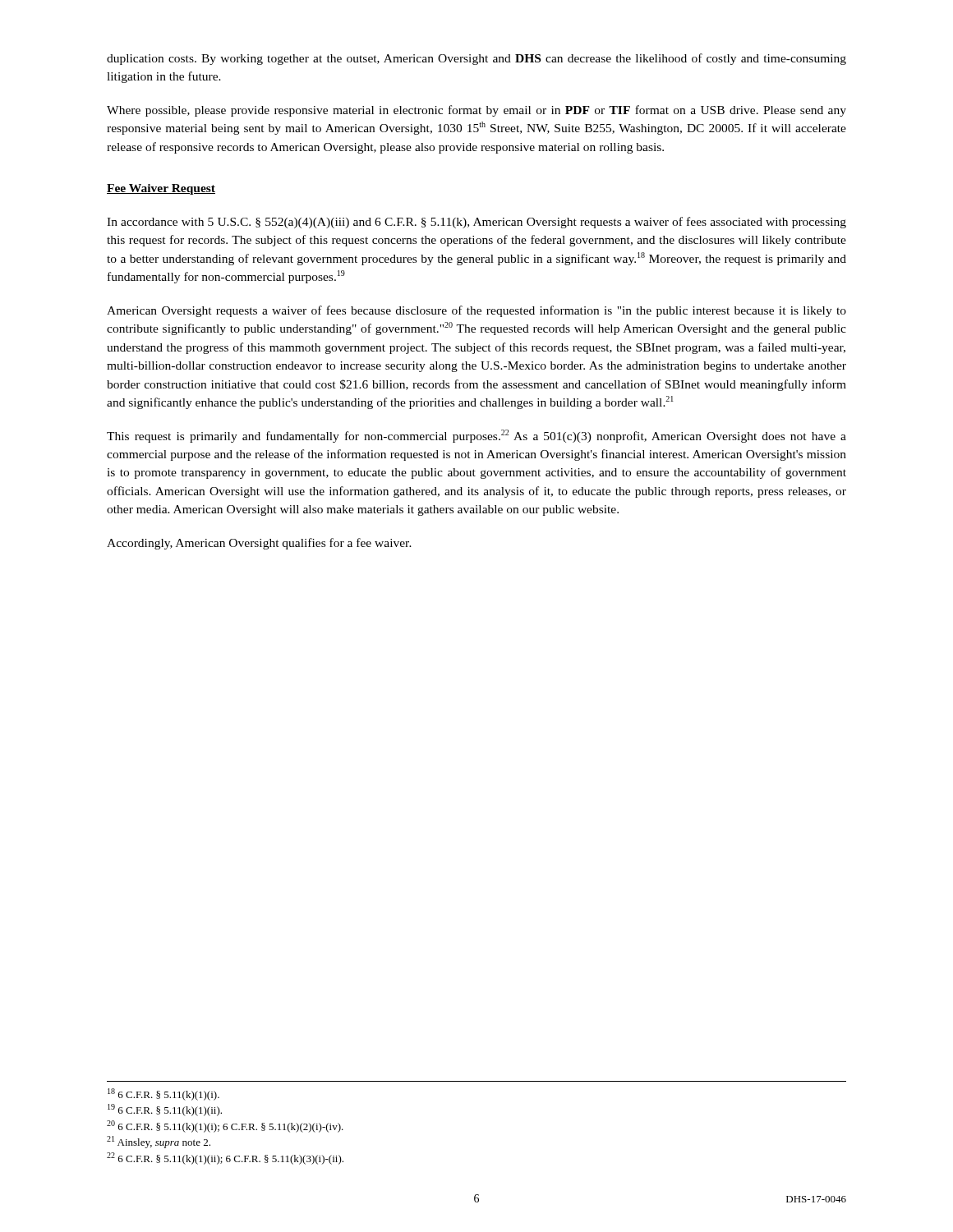
Task: Click the section header
Action: pyautogui.click(x=476, y=189)
